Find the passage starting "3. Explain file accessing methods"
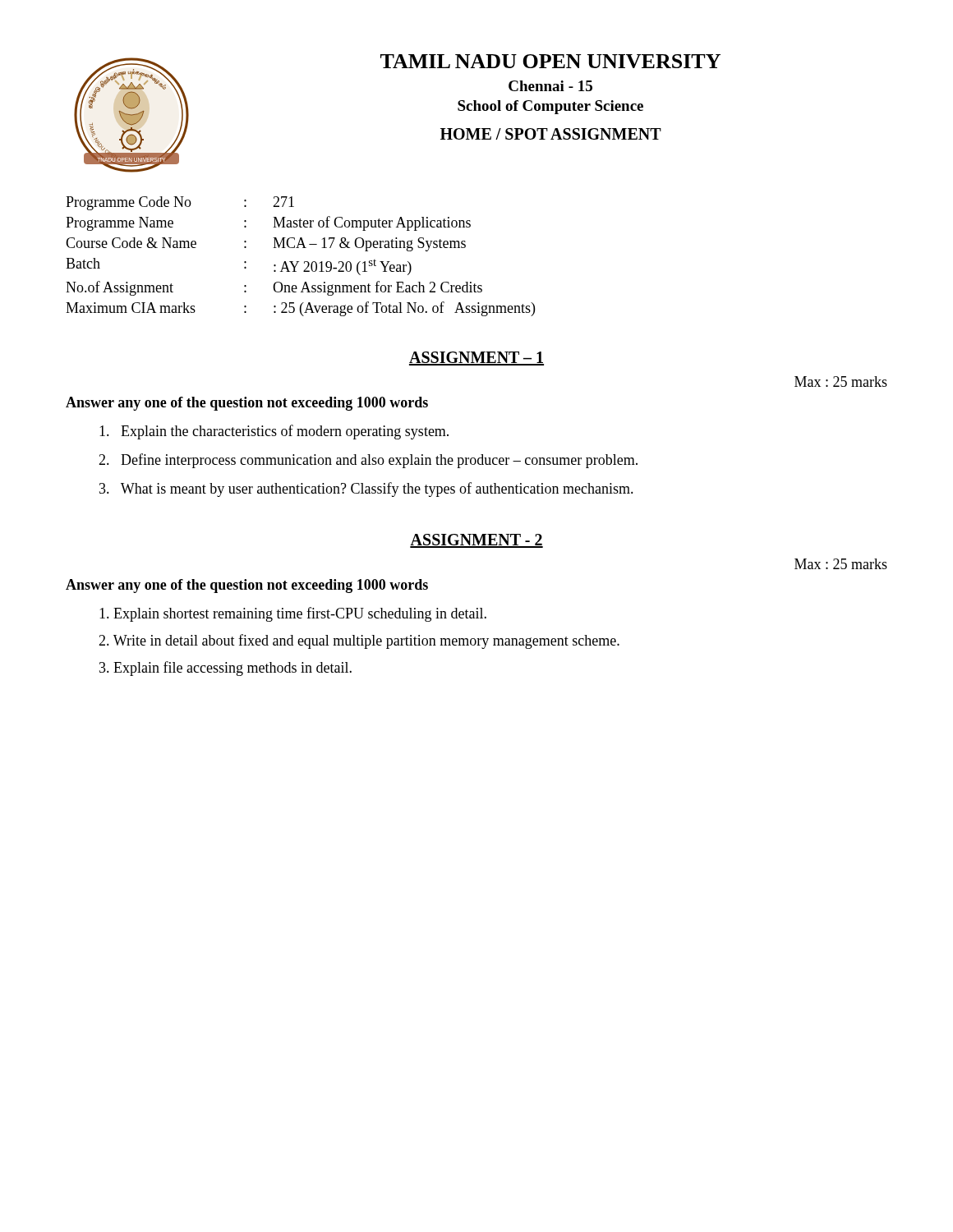953x1232 pixels. [x=225, y=668]
